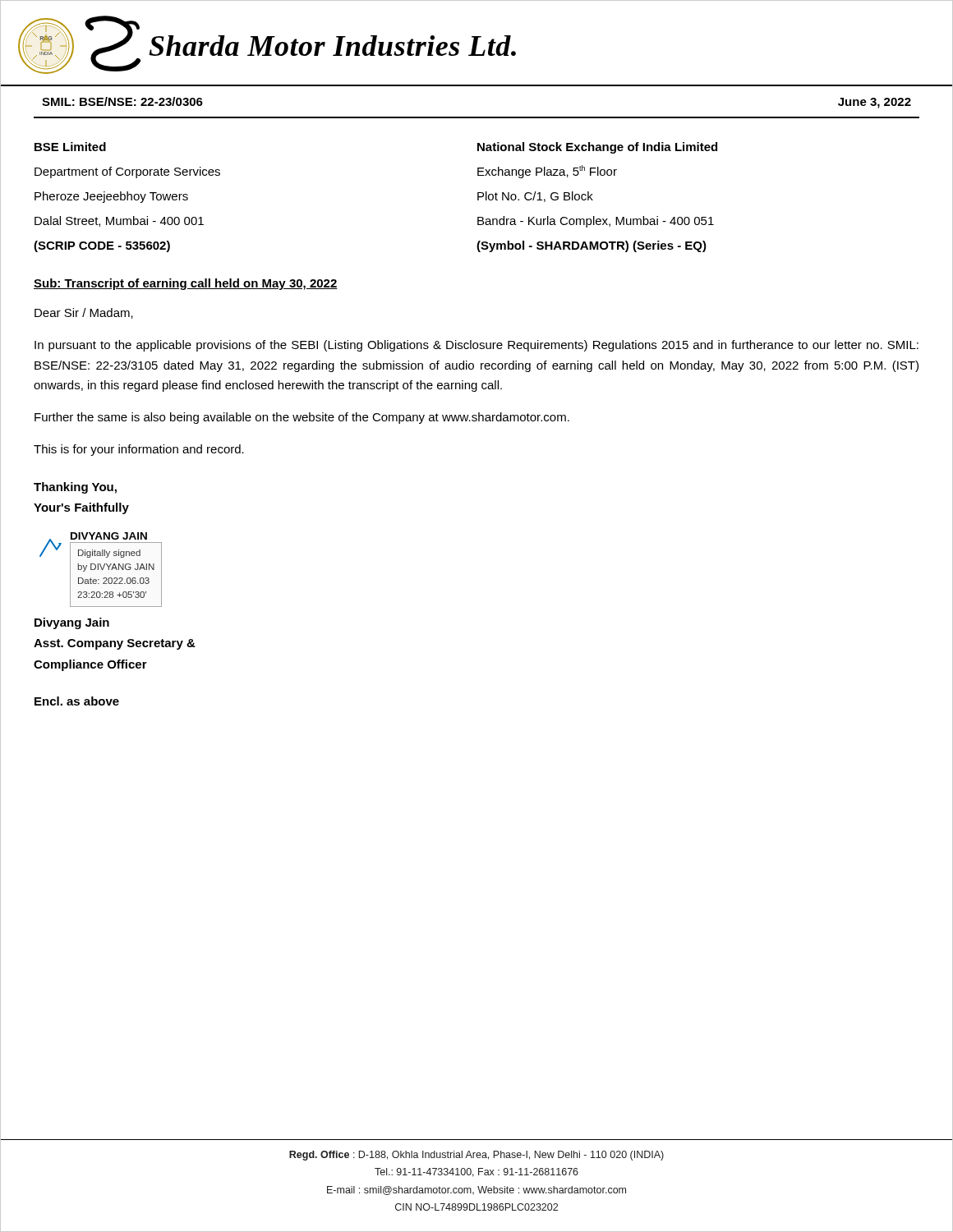Screen dimensions: 1232x953
Task: Locate the block starting "Dear Sir / Madam,"
Action: click(x=84, y=312)
